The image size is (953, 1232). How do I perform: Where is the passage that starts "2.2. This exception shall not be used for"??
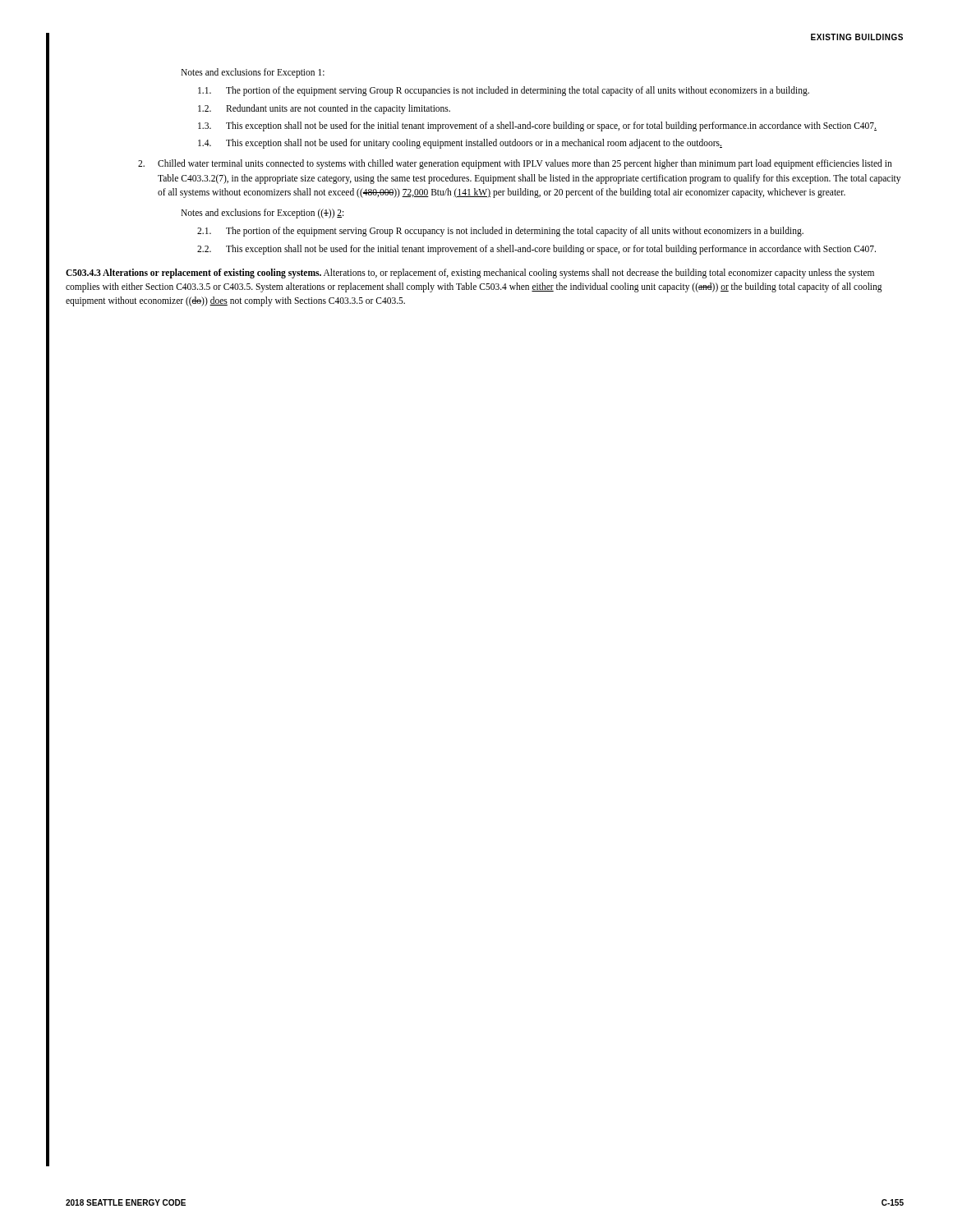(537, 249)
